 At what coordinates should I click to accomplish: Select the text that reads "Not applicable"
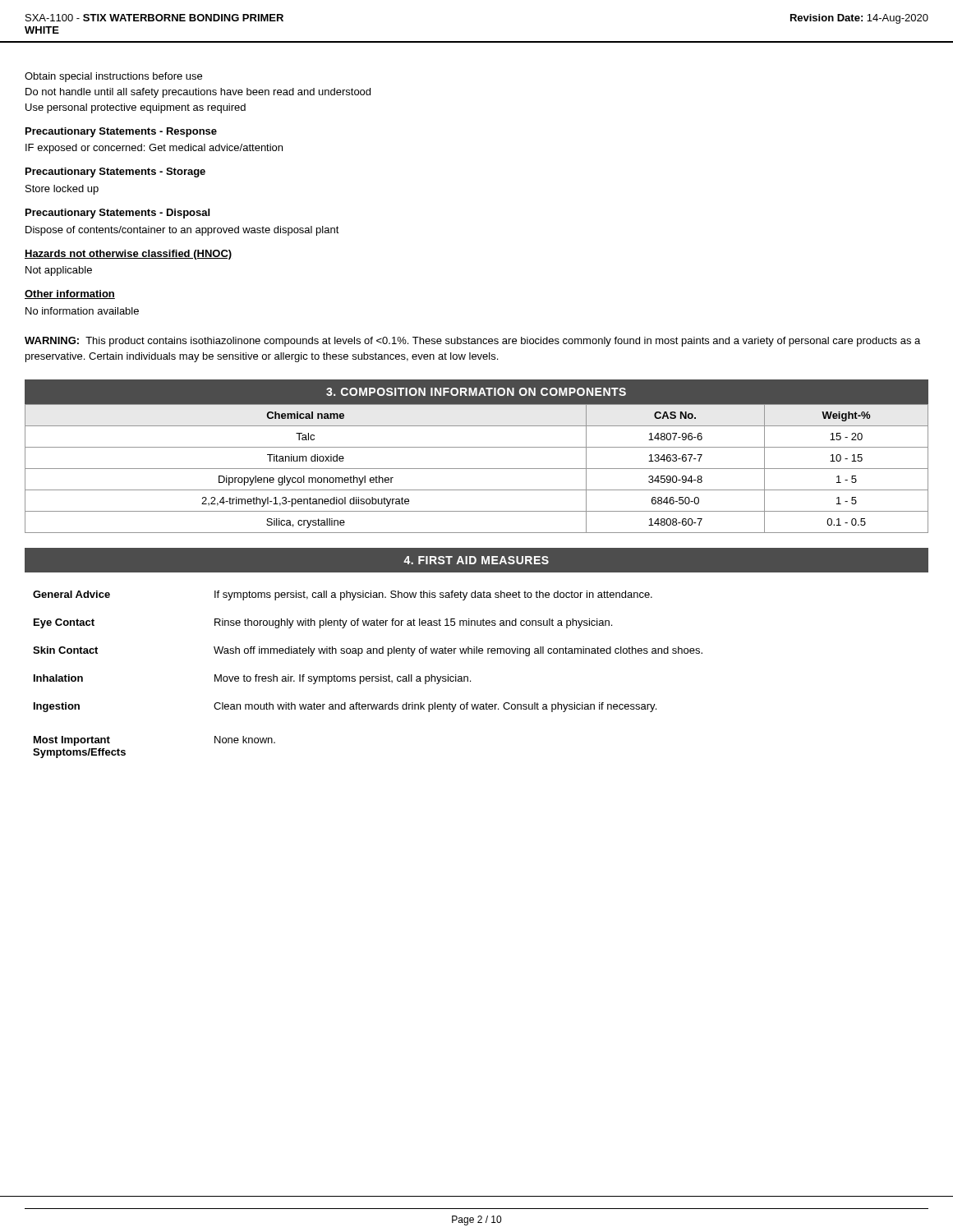[x=59, y=270]
